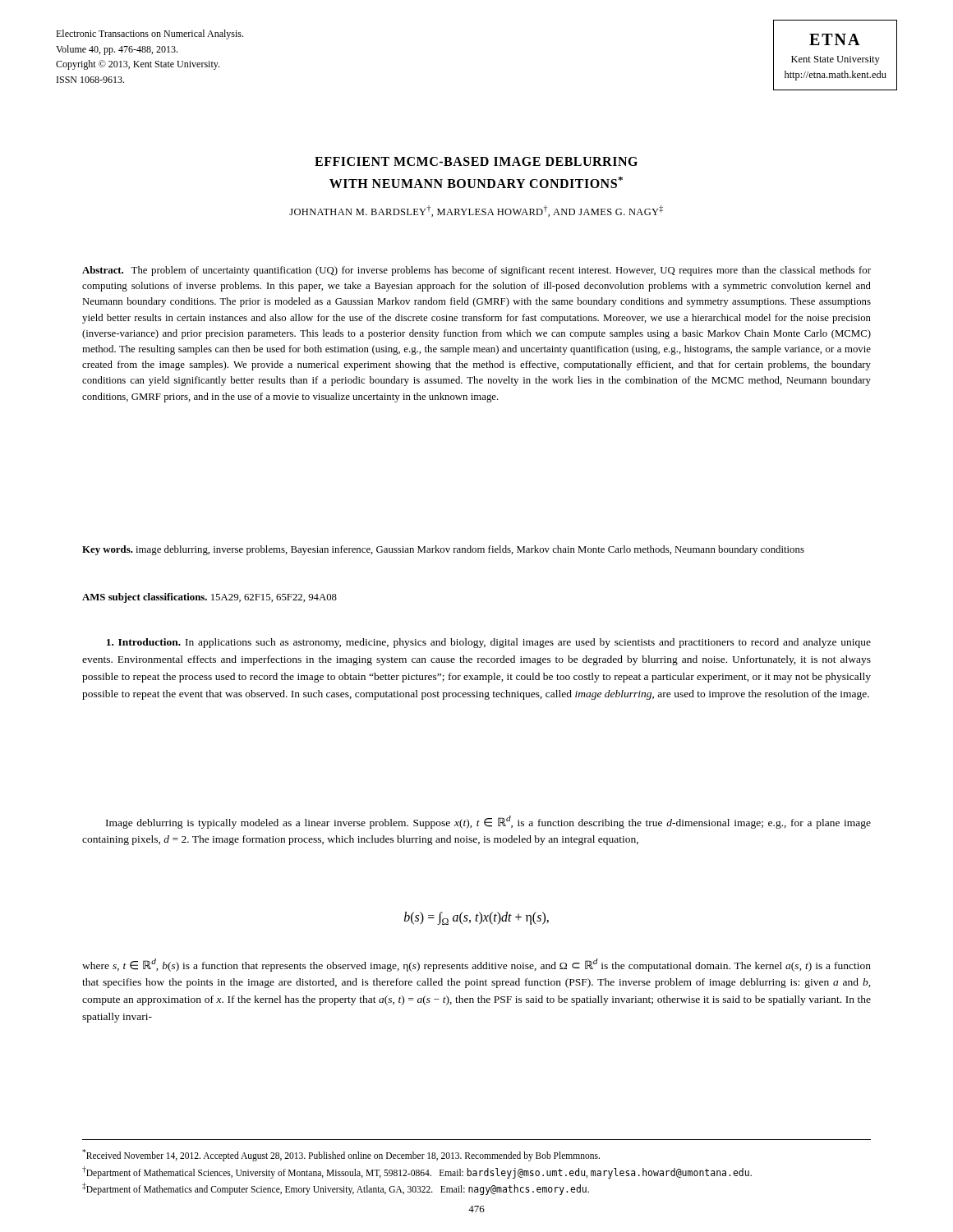Screen dimensions: 1232x953
Task: Select the logo
Action: click(835, 55)
